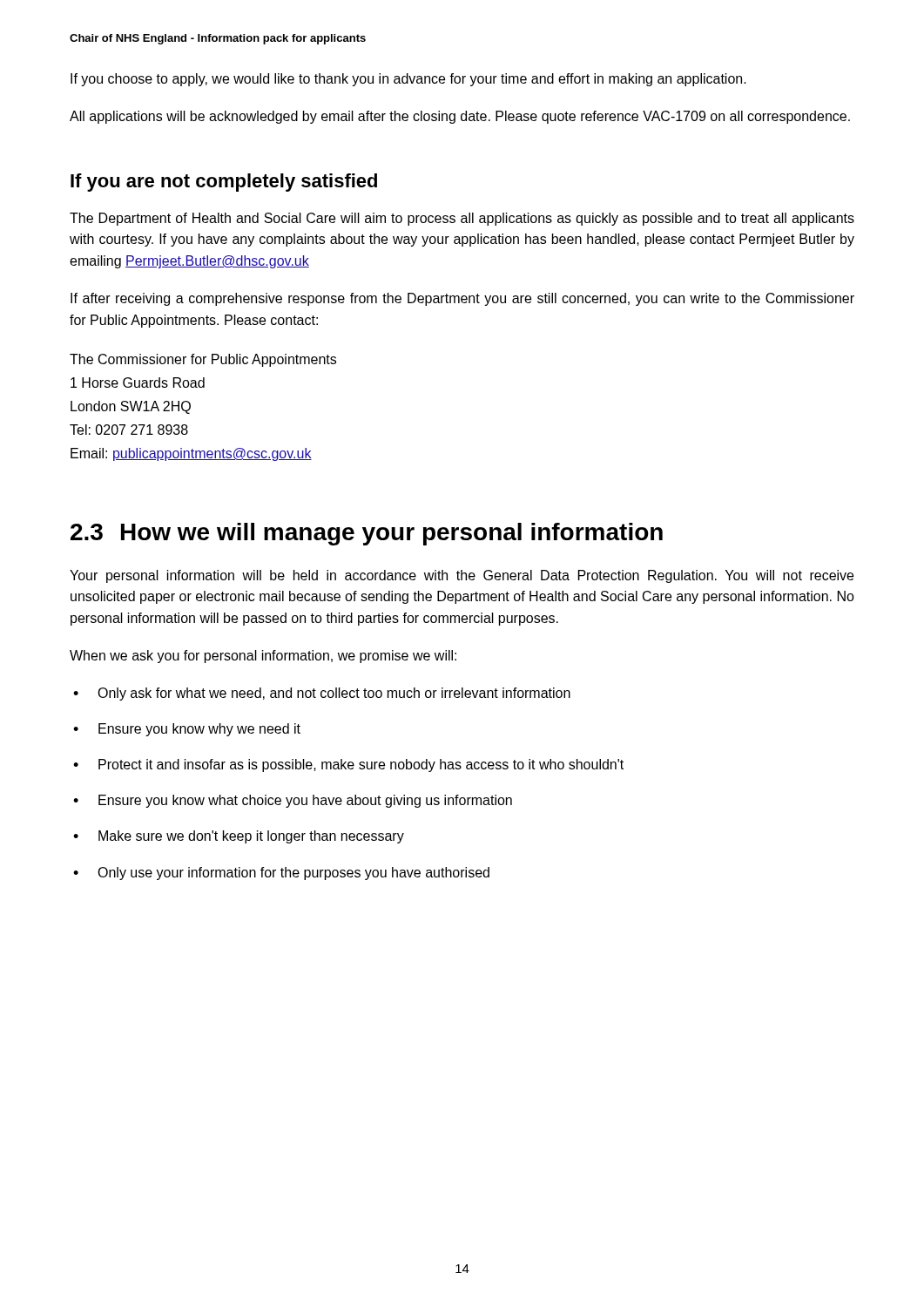Locate the list item that reads "• Only ask for what we"
The width and height of the screenshot is (924, 1307).
(x=462, y=694)
